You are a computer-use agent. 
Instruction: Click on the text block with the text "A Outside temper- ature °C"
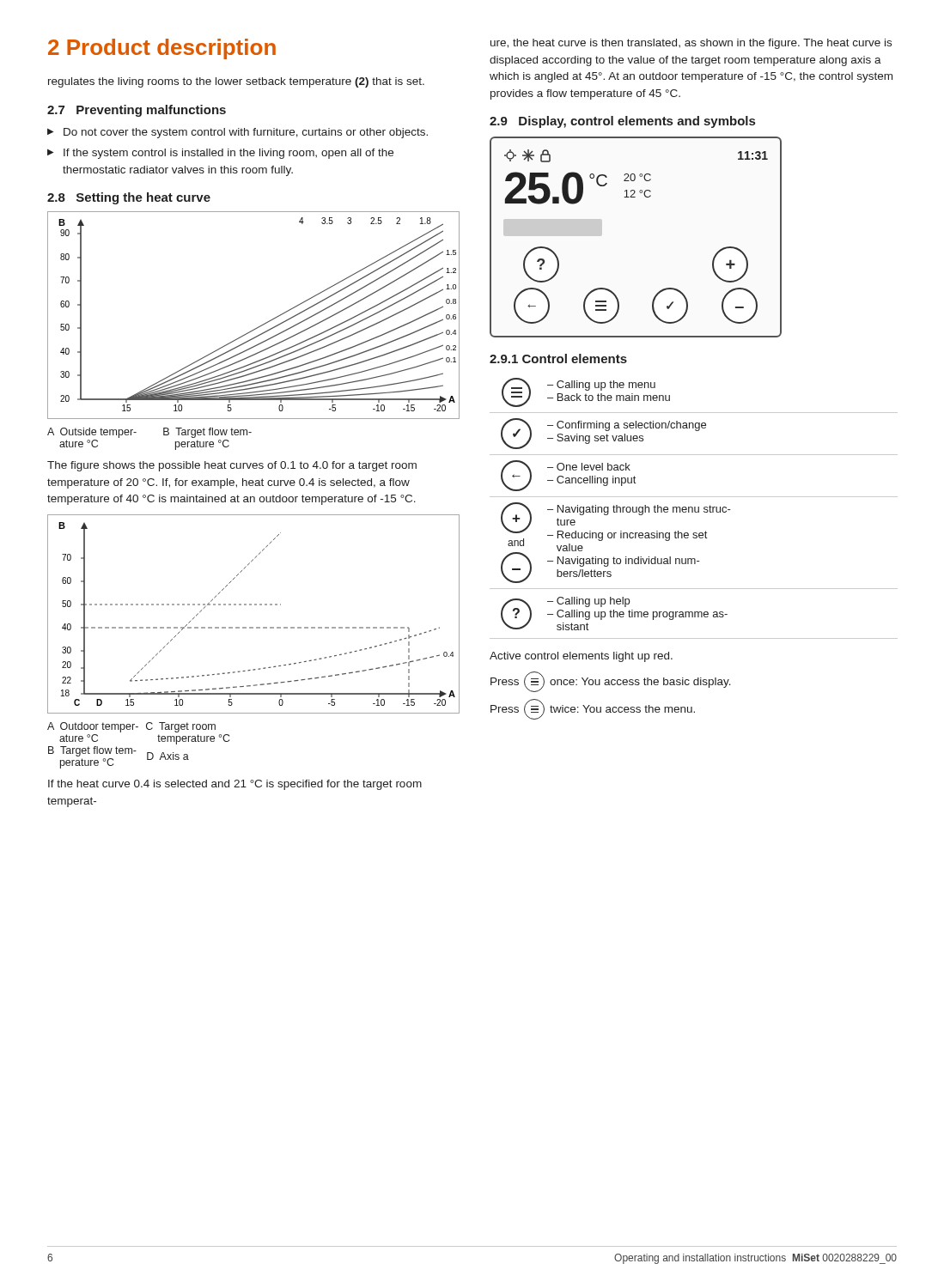93,432
